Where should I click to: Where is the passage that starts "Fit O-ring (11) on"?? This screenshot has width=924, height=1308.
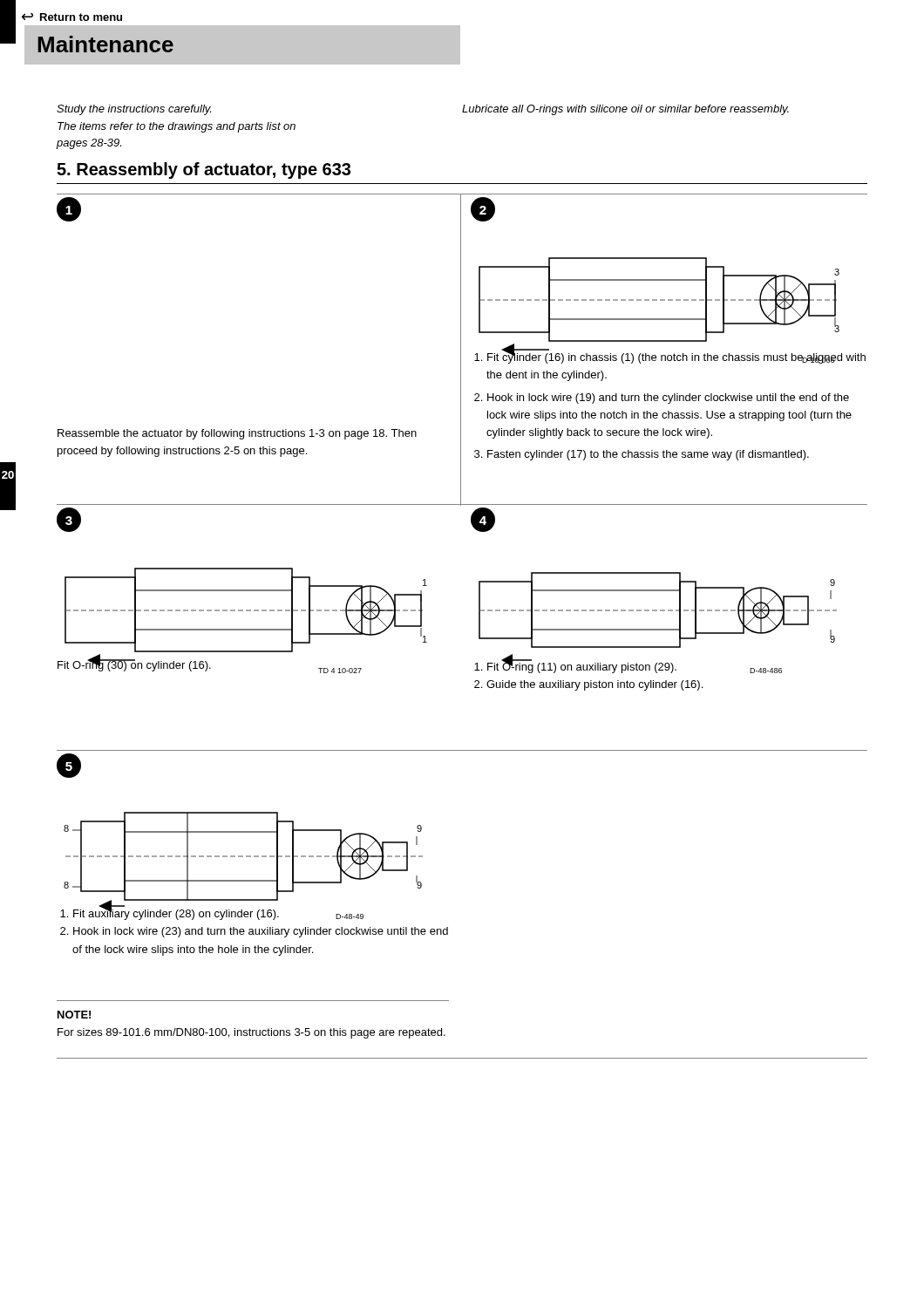pyautogui.click(x=669, y=676)
